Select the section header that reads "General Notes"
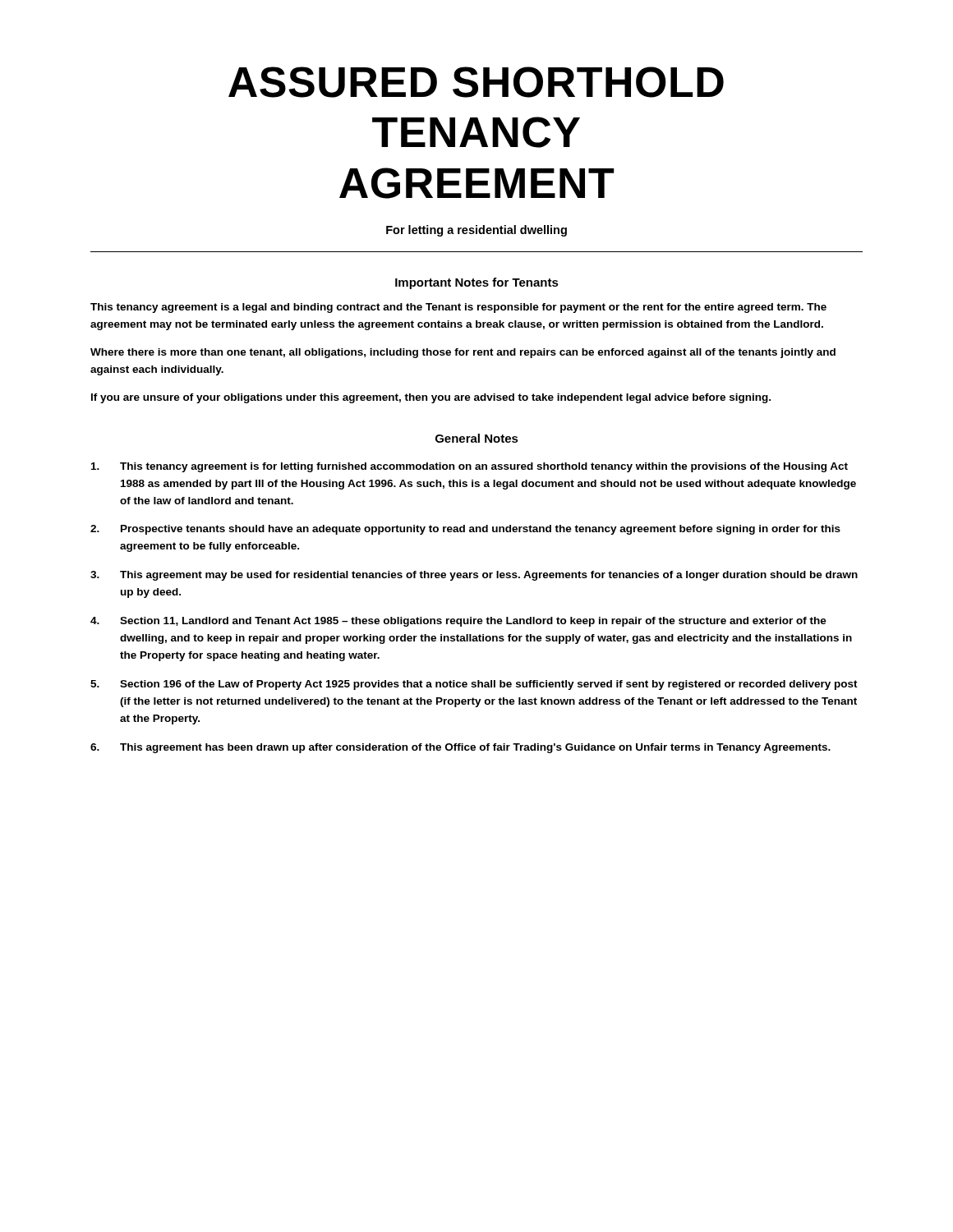This screenshot has height=1232, width=953. point(476,438)
